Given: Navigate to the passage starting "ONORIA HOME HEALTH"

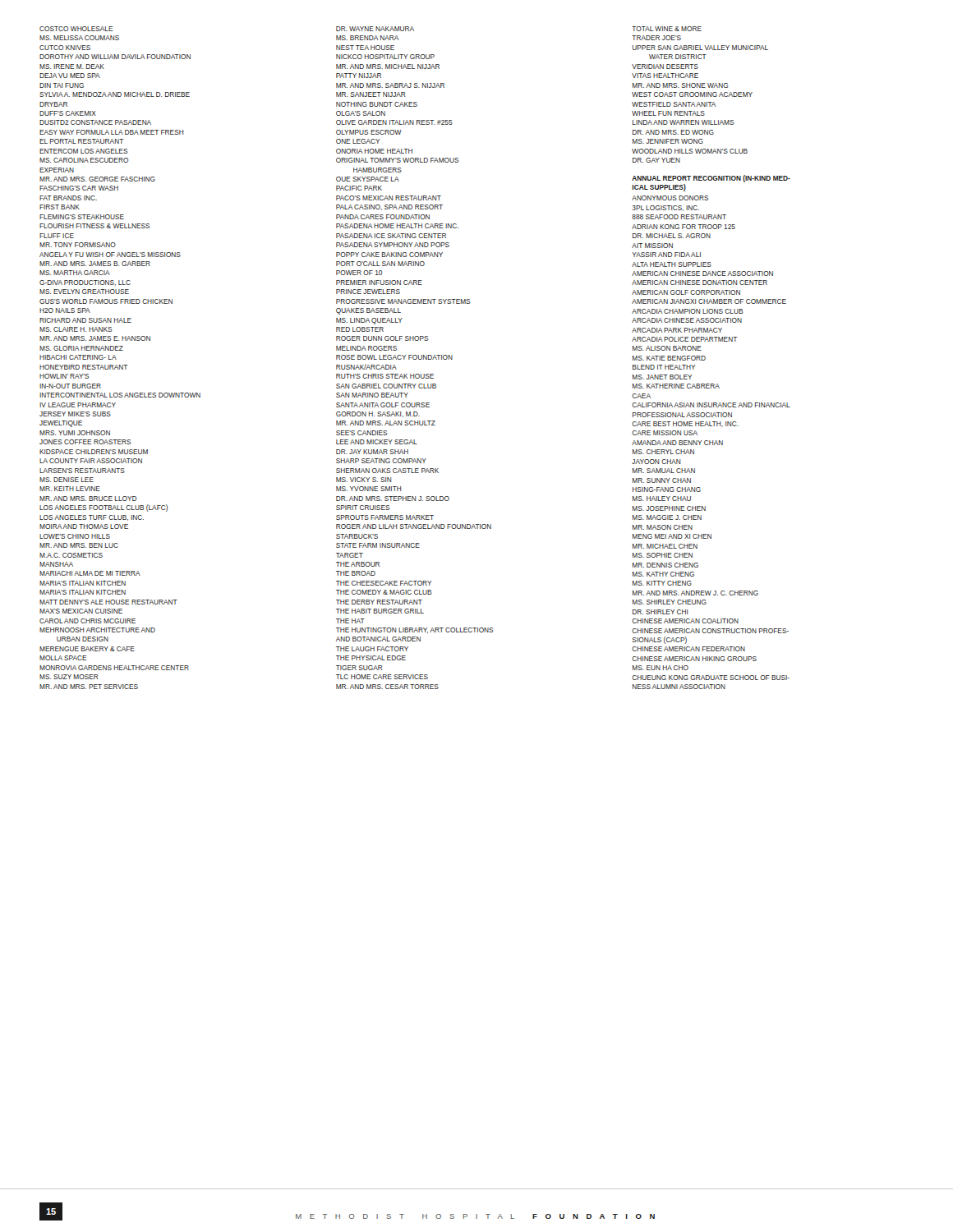Looking at the screenshot, I should [374, 151].
